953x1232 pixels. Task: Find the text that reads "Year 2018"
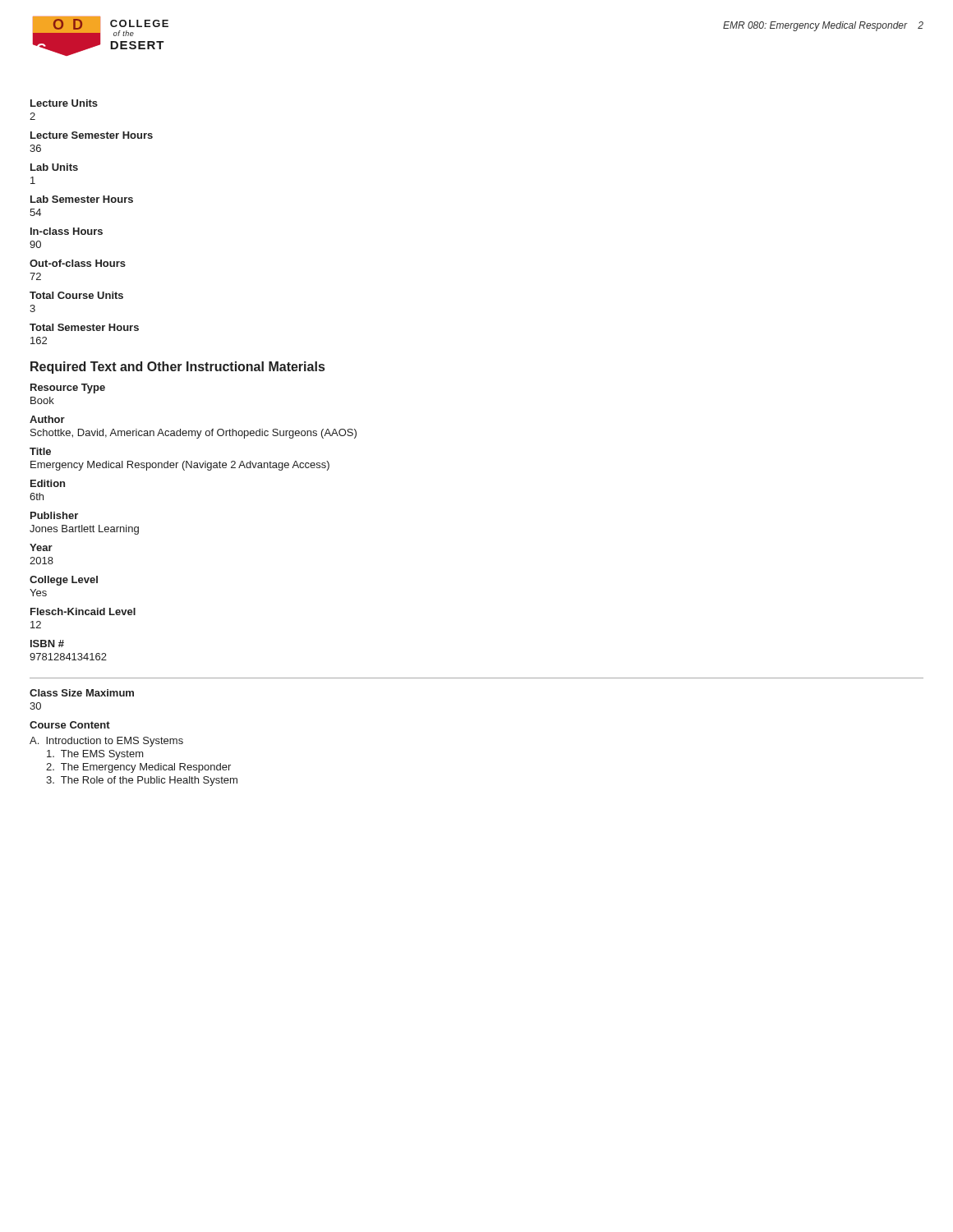[x=41, y=547]
